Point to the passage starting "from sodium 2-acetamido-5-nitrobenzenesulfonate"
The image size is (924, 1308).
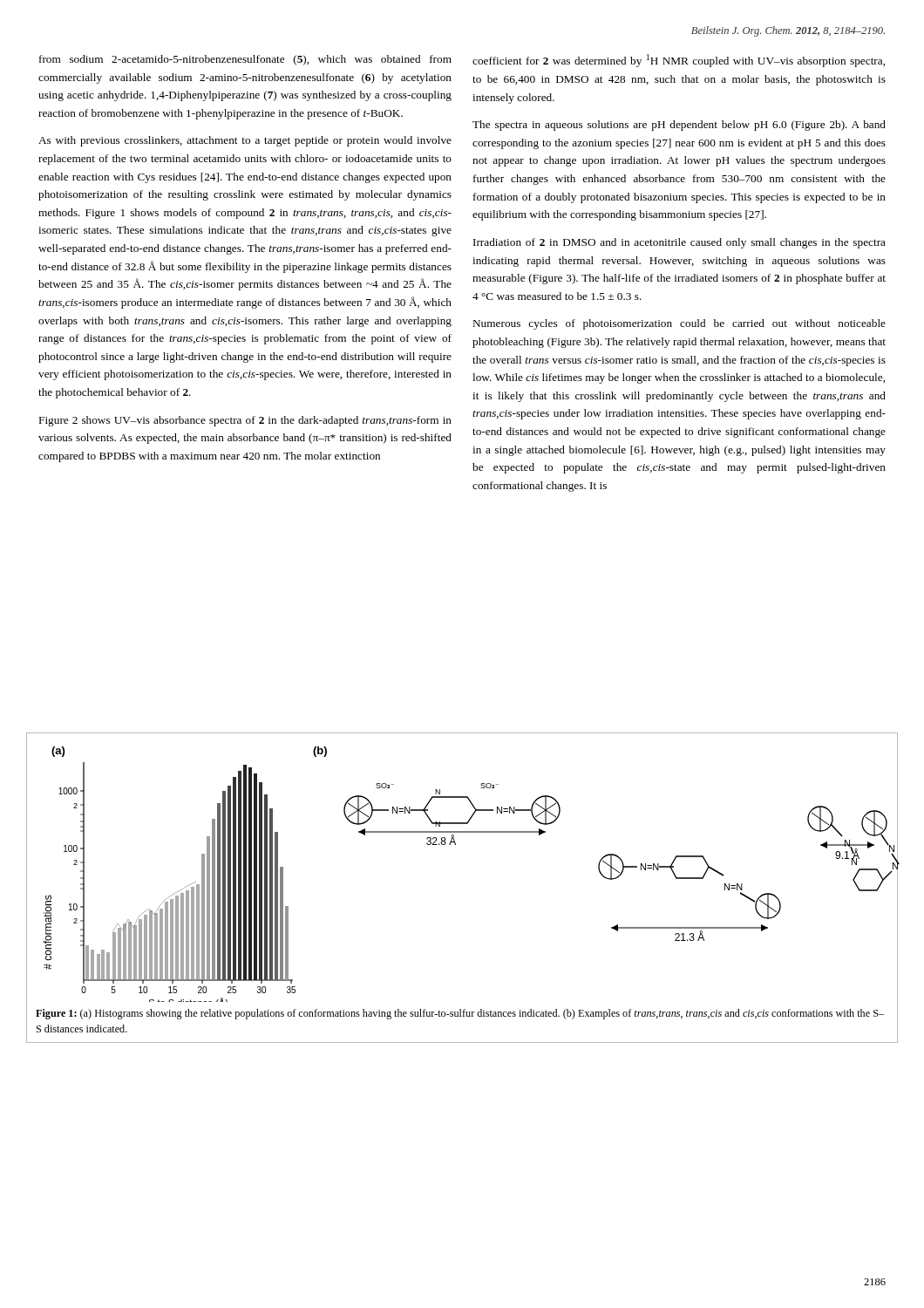(245, 87)
